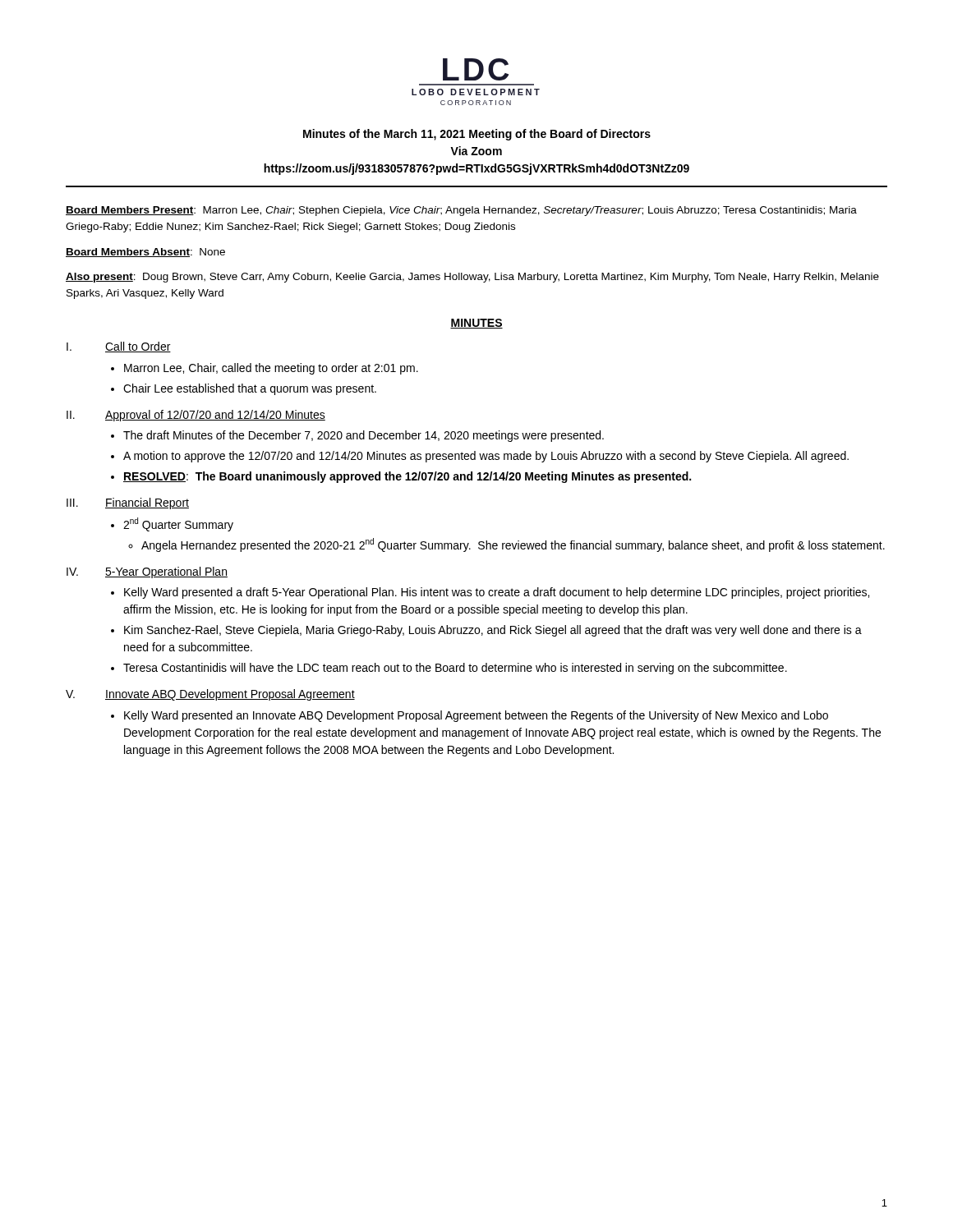
Task: Locate the text starting "RESOLVED: The Board unanimously approved the 12/07/20"
Action: [x=408, y=476]
